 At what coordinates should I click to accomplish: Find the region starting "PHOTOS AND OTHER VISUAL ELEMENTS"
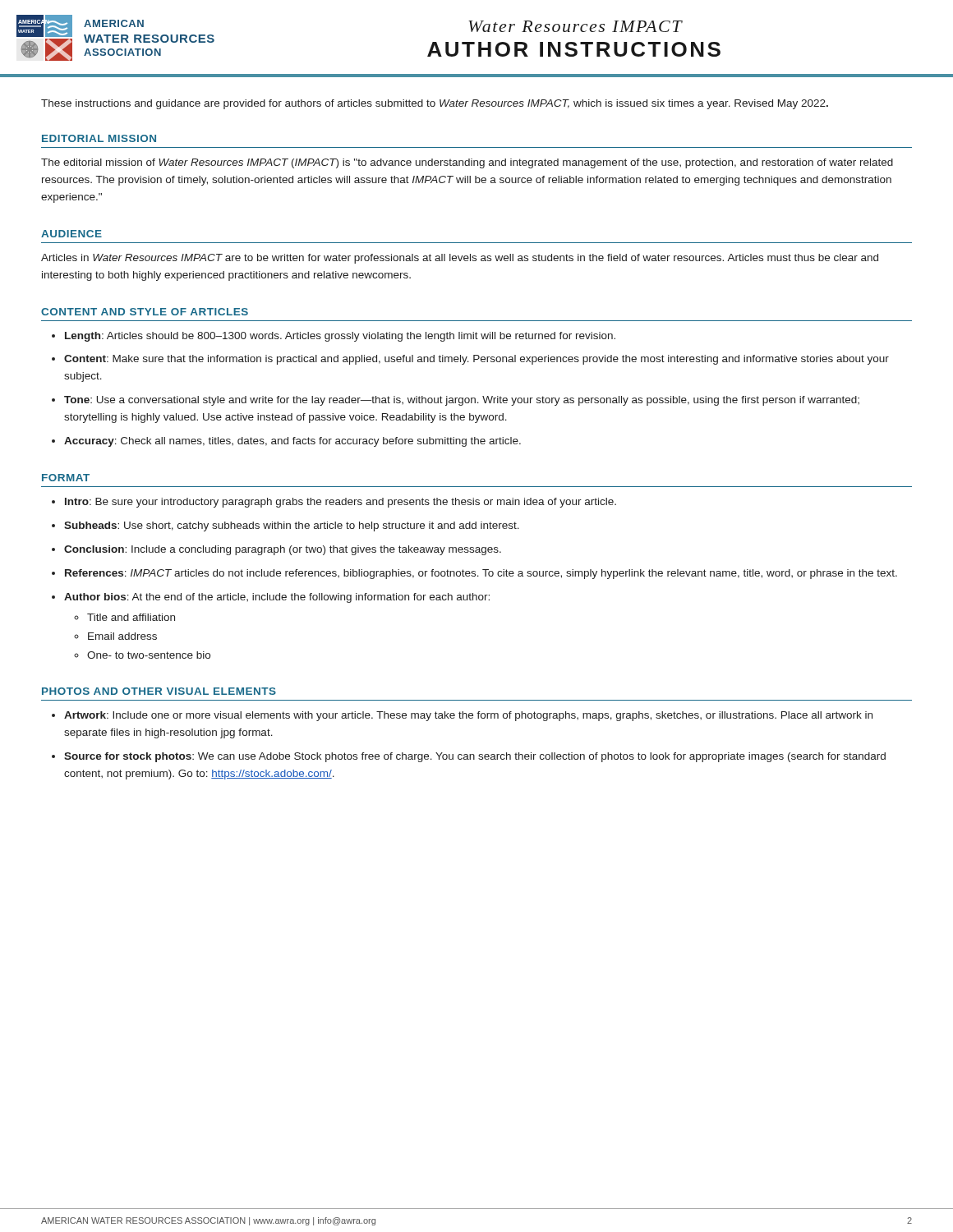pos(159,692)
